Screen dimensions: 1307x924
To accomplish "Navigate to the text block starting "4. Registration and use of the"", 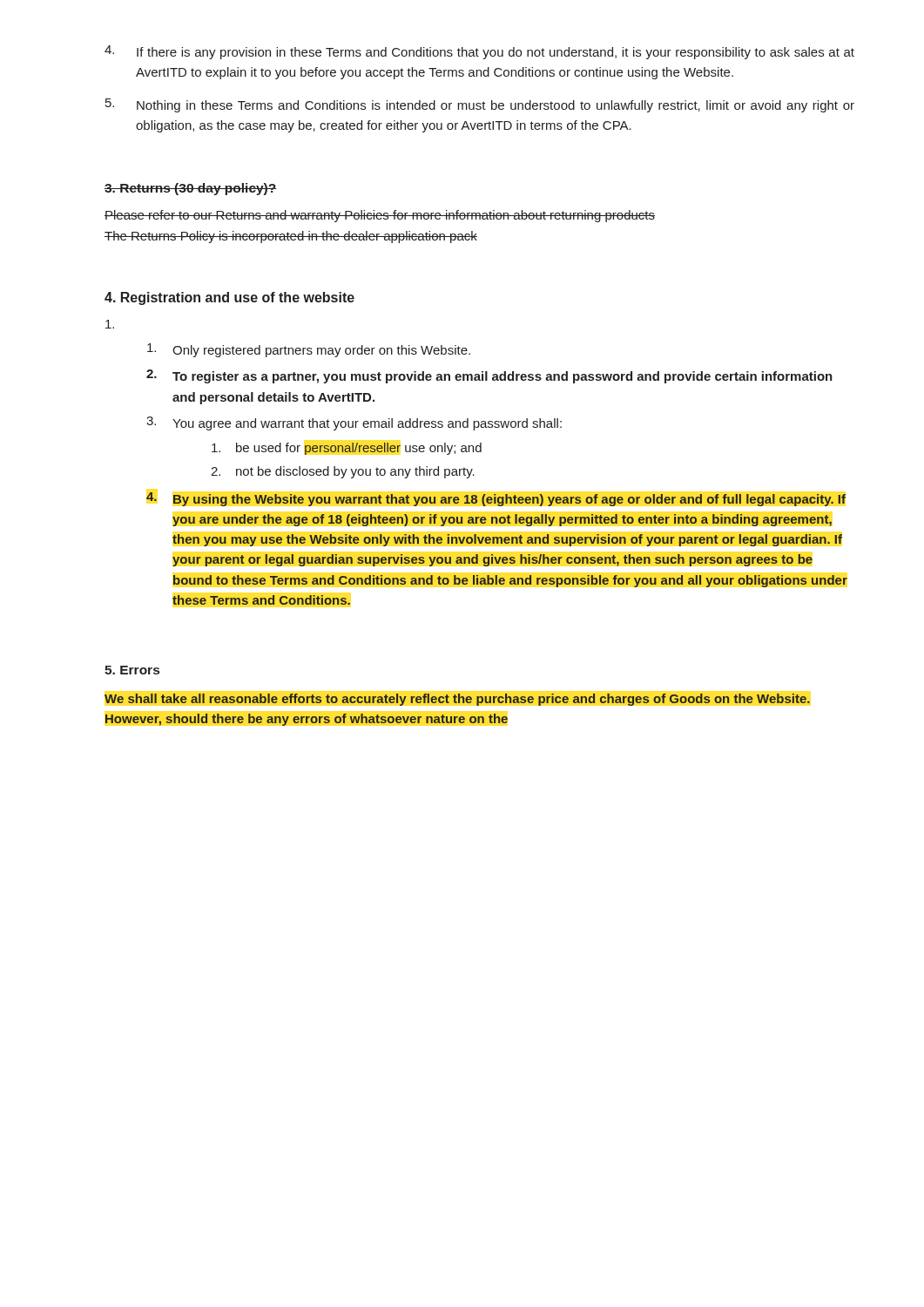I will pyautogui.click(x=230, y=298).
